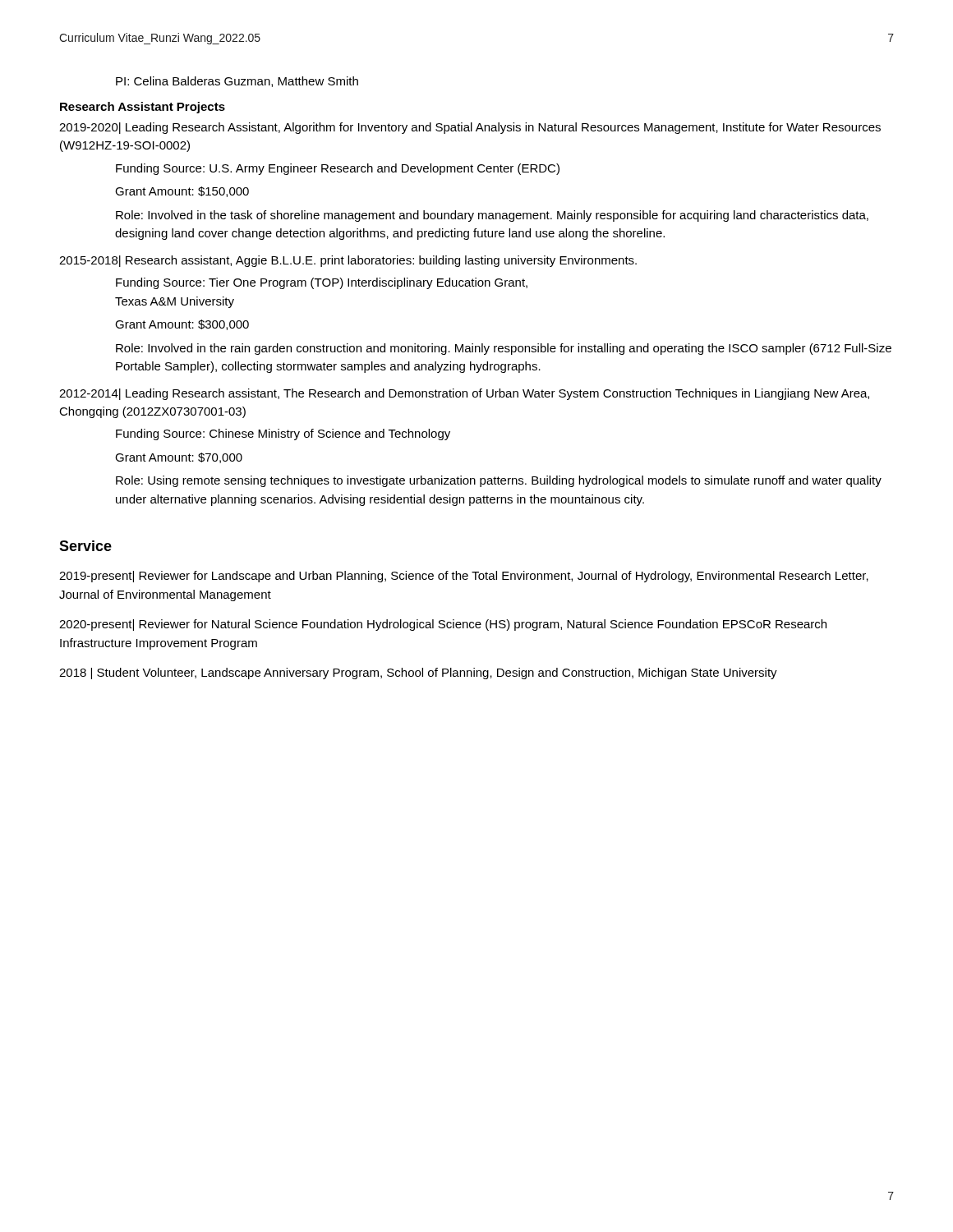Find the passage starting "2019-present| Reviewer for Landscape and Urban Planning, Science"

pos(464,585)
